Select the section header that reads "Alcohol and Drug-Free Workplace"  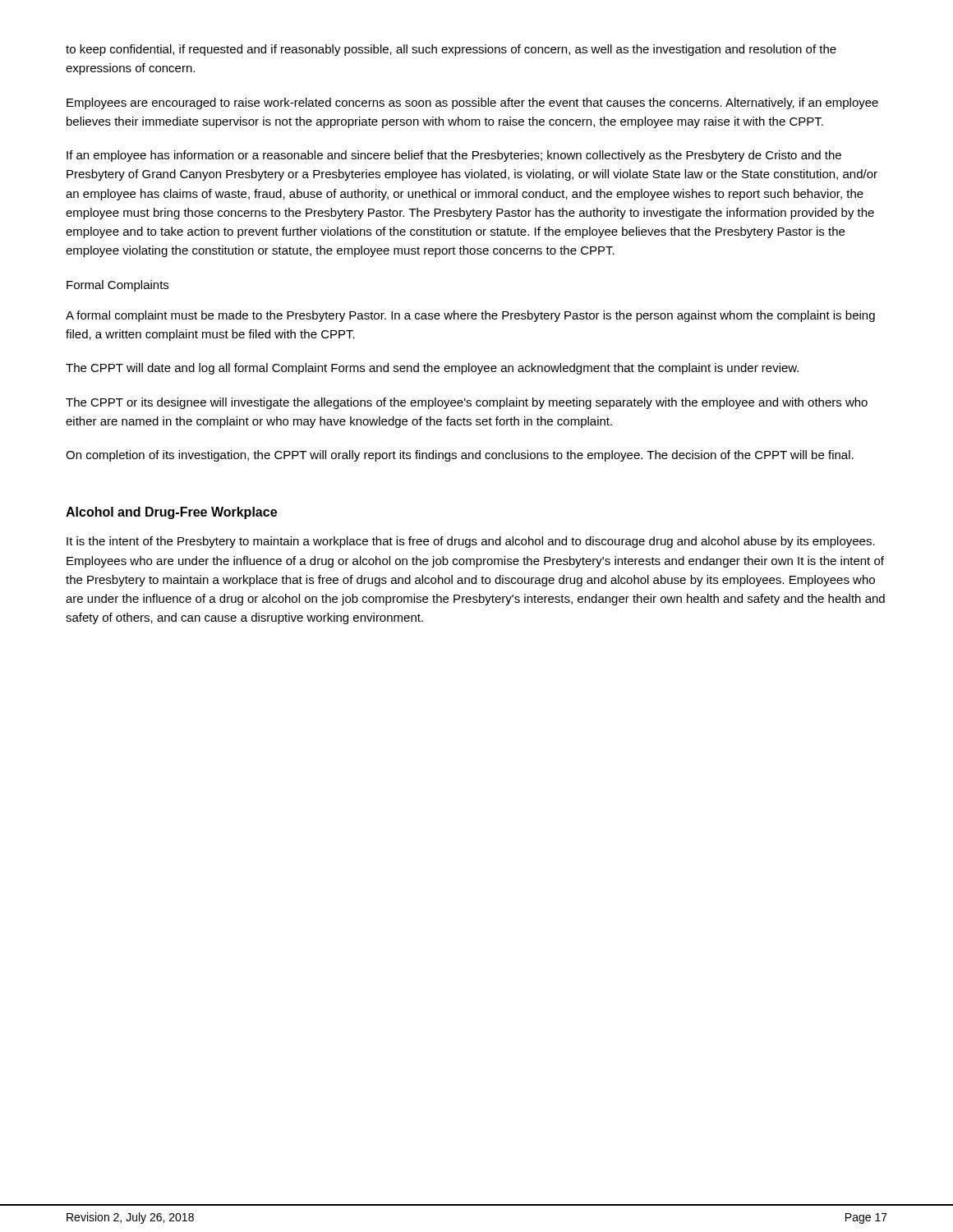[x=172, y=512]
